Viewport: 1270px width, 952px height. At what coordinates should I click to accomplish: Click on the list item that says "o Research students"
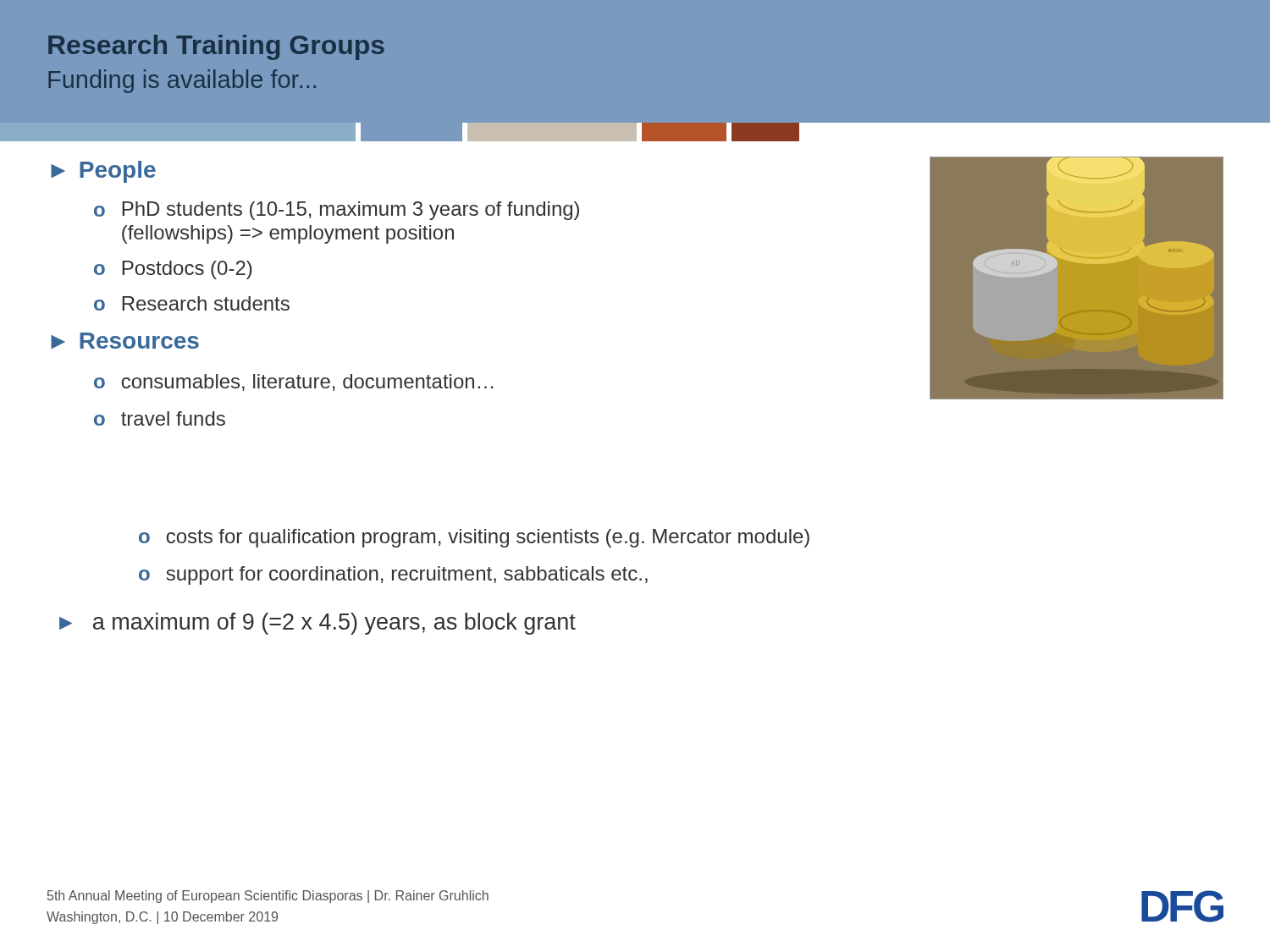click(x=192, y=304)
